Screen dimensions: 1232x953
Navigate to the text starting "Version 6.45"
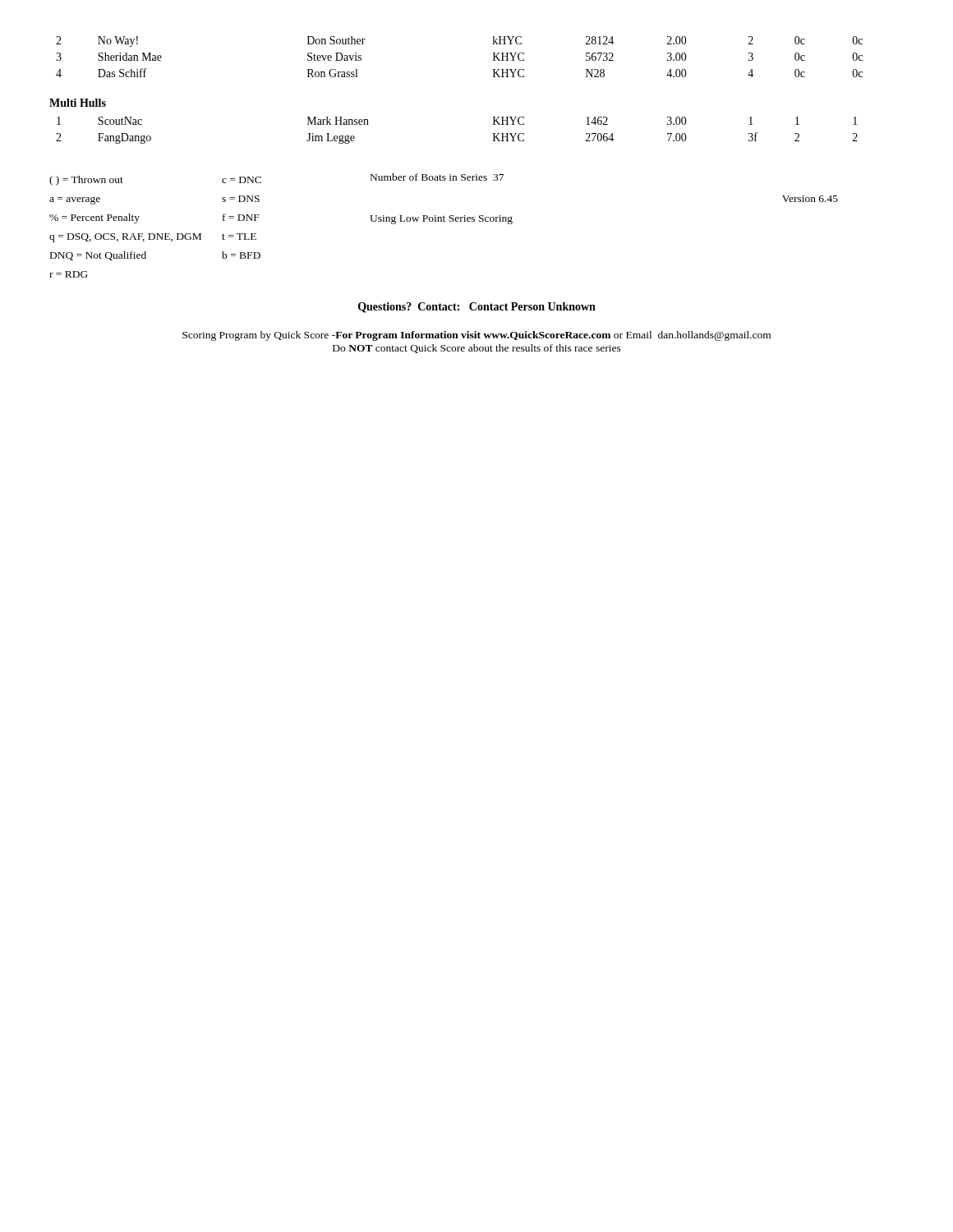coord(810,198)
